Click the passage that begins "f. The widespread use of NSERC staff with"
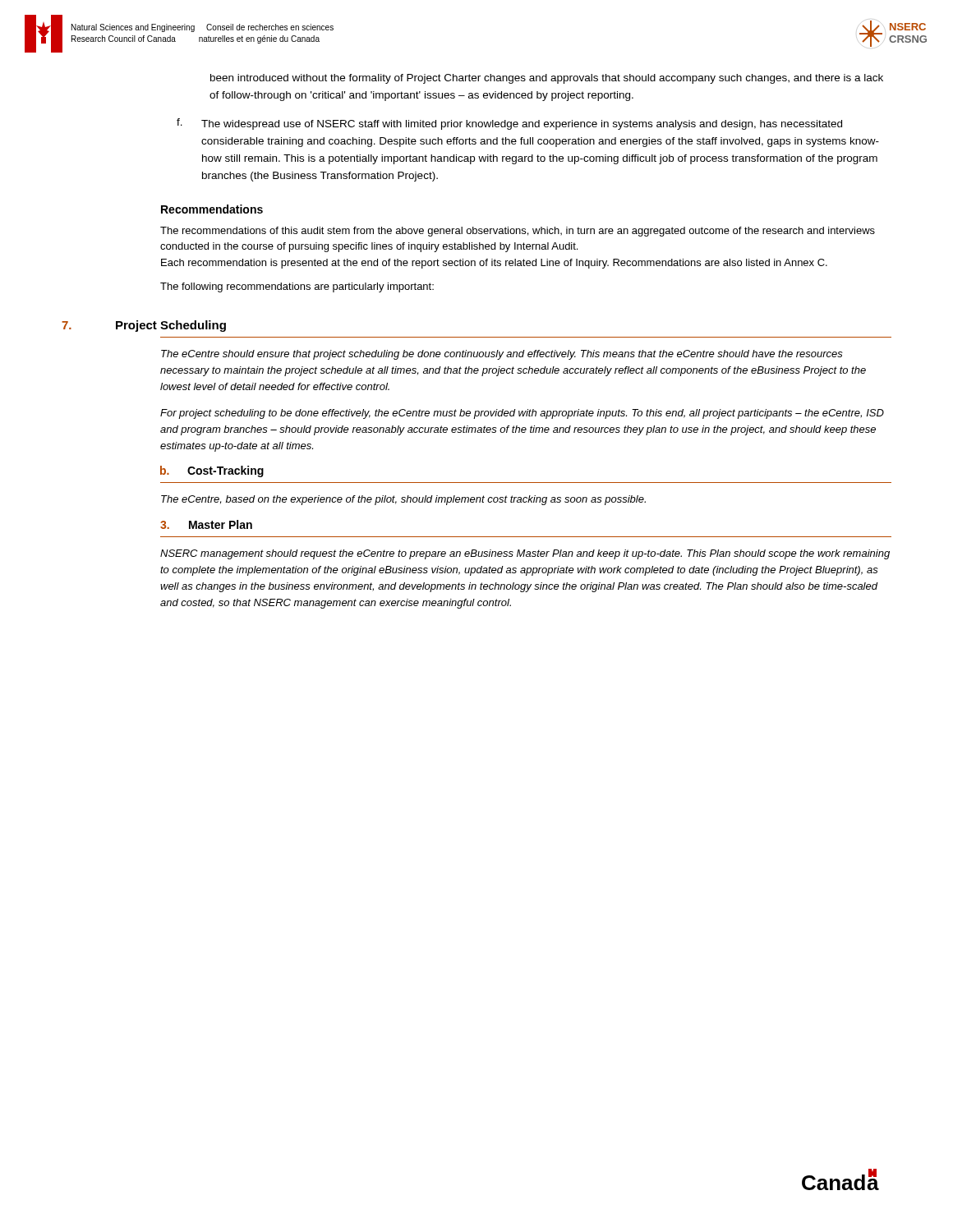Screen dimensions: 1232x953 [x=534, y=150]
